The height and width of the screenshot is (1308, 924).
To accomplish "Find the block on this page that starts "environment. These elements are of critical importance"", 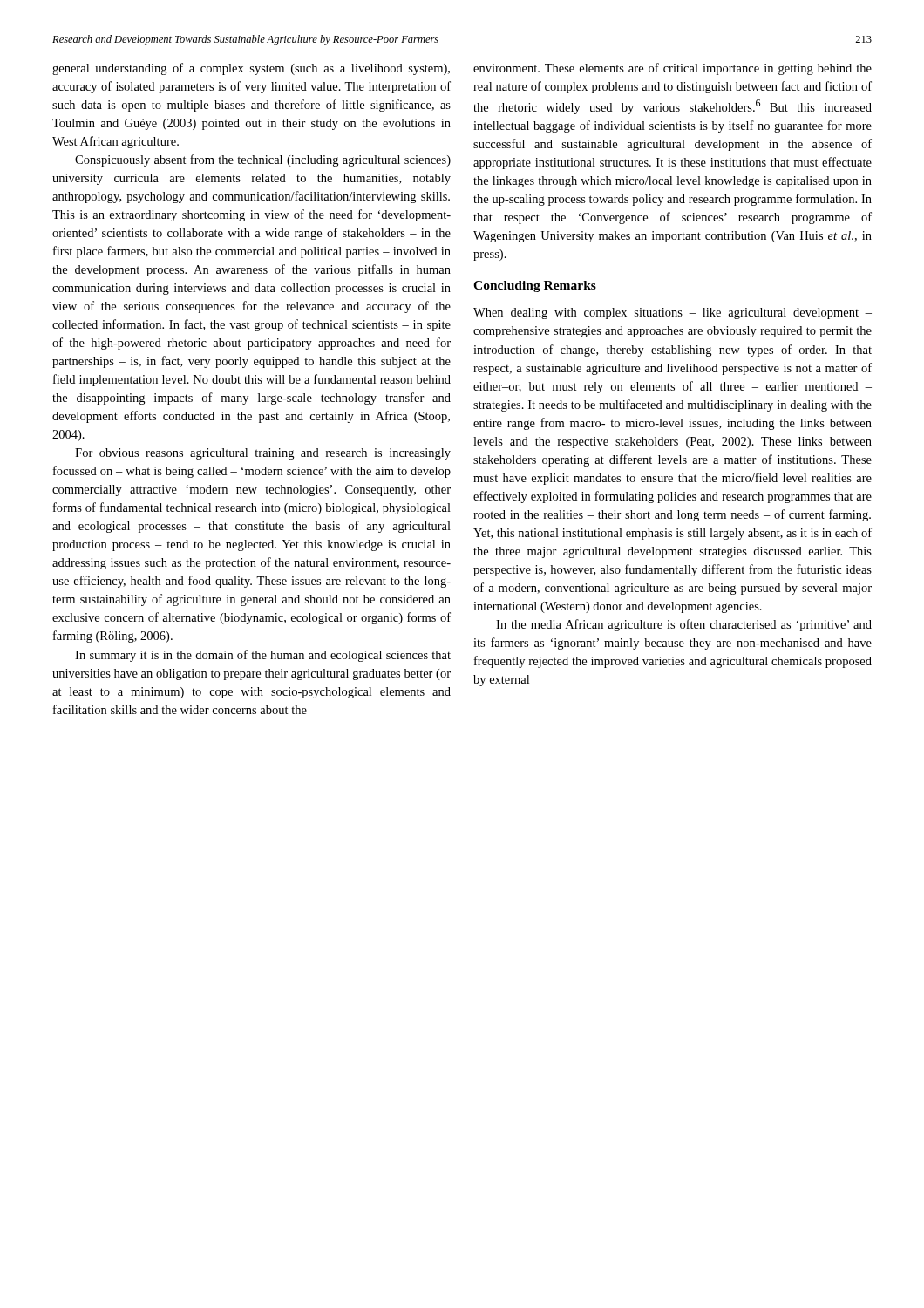I will [673, 161].
